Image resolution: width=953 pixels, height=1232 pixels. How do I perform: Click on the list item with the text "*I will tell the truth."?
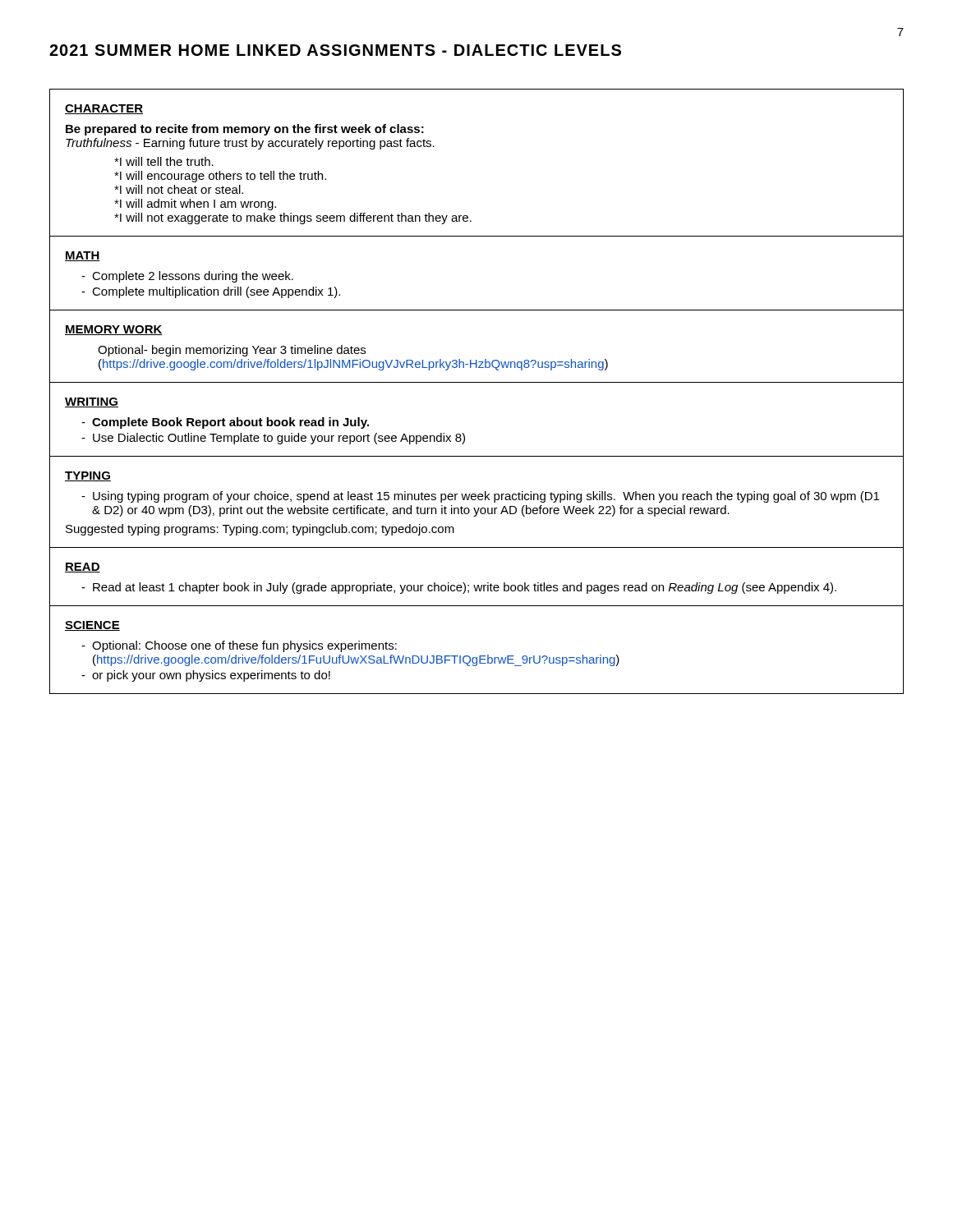coord(164,161)
